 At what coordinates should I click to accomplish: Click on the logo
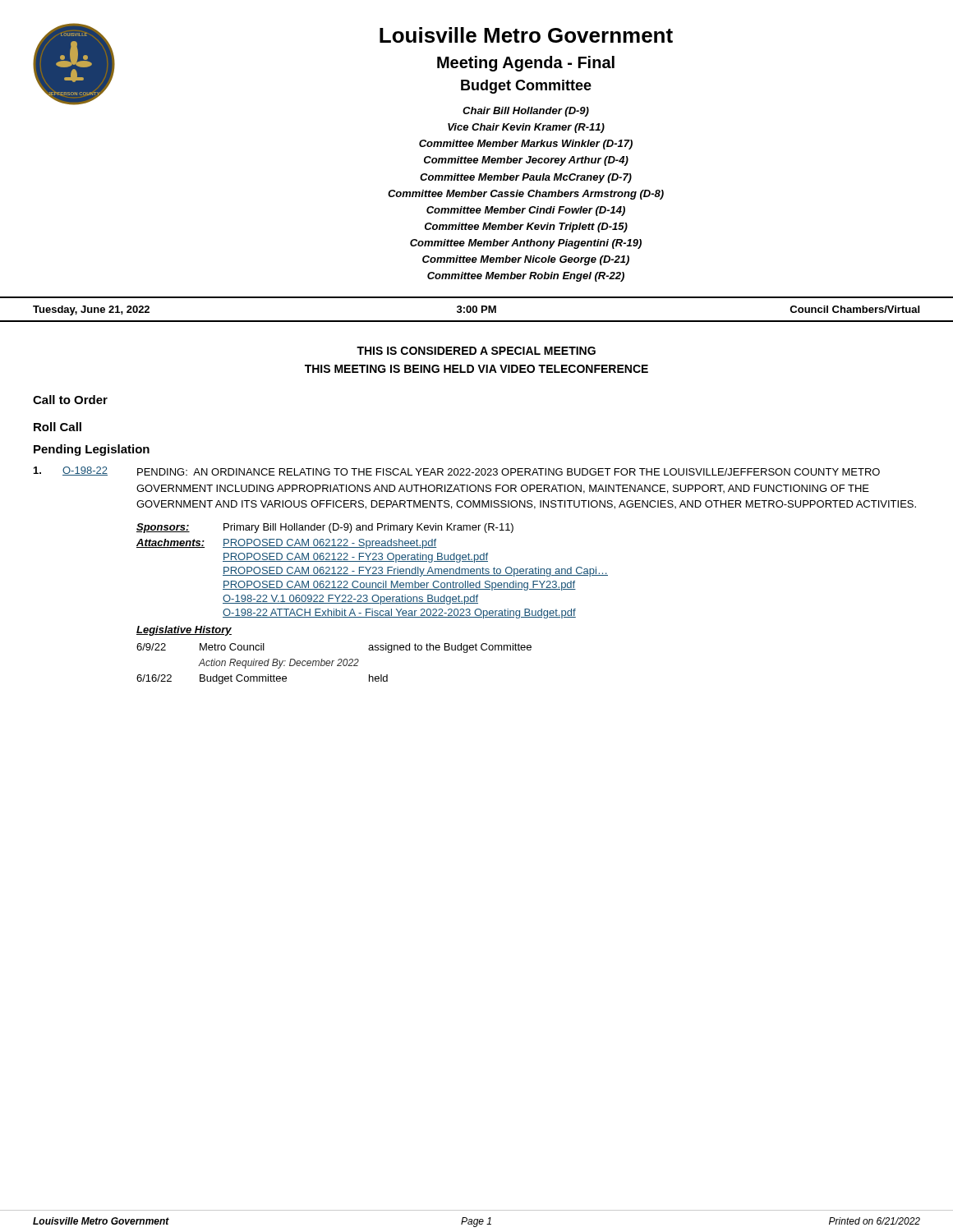click(78, 65)
